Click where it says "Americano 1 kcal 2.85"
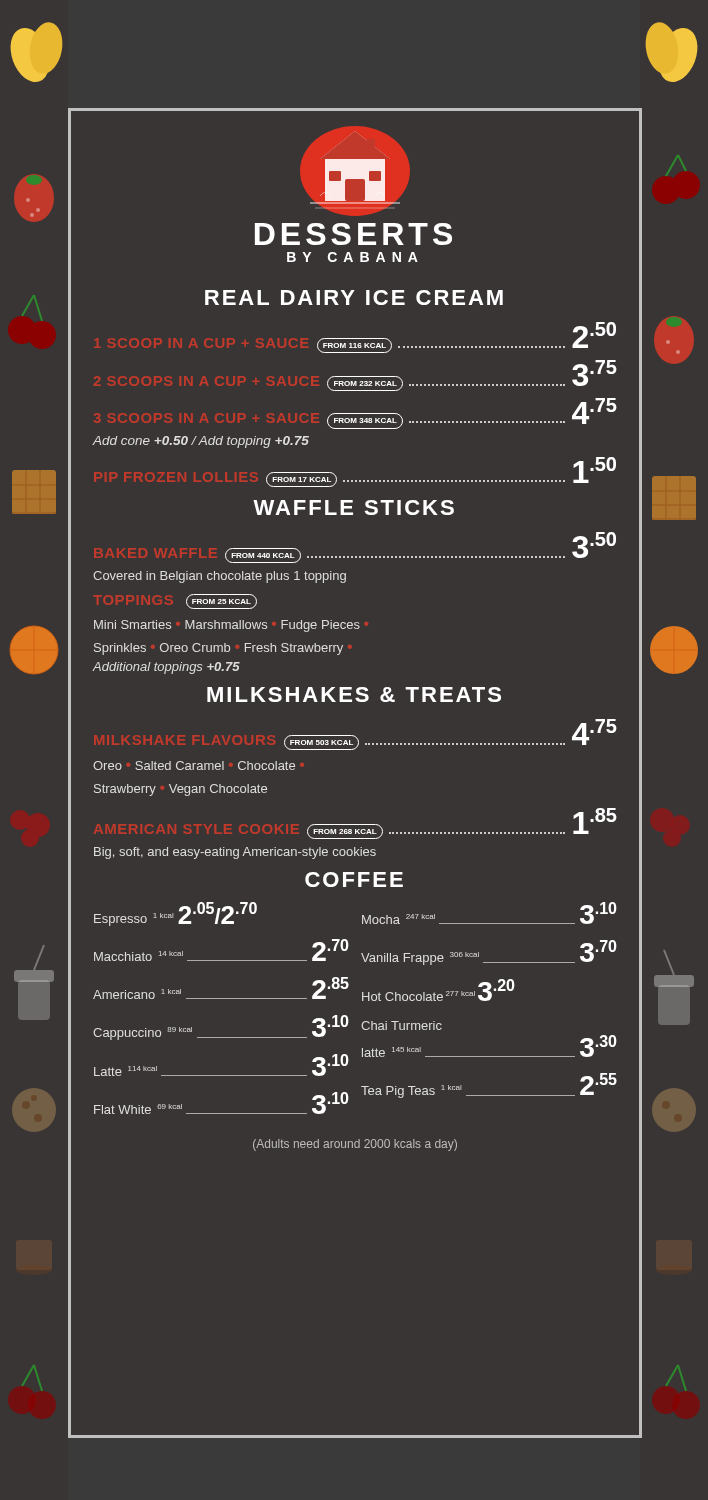 (x=221, y=990)
